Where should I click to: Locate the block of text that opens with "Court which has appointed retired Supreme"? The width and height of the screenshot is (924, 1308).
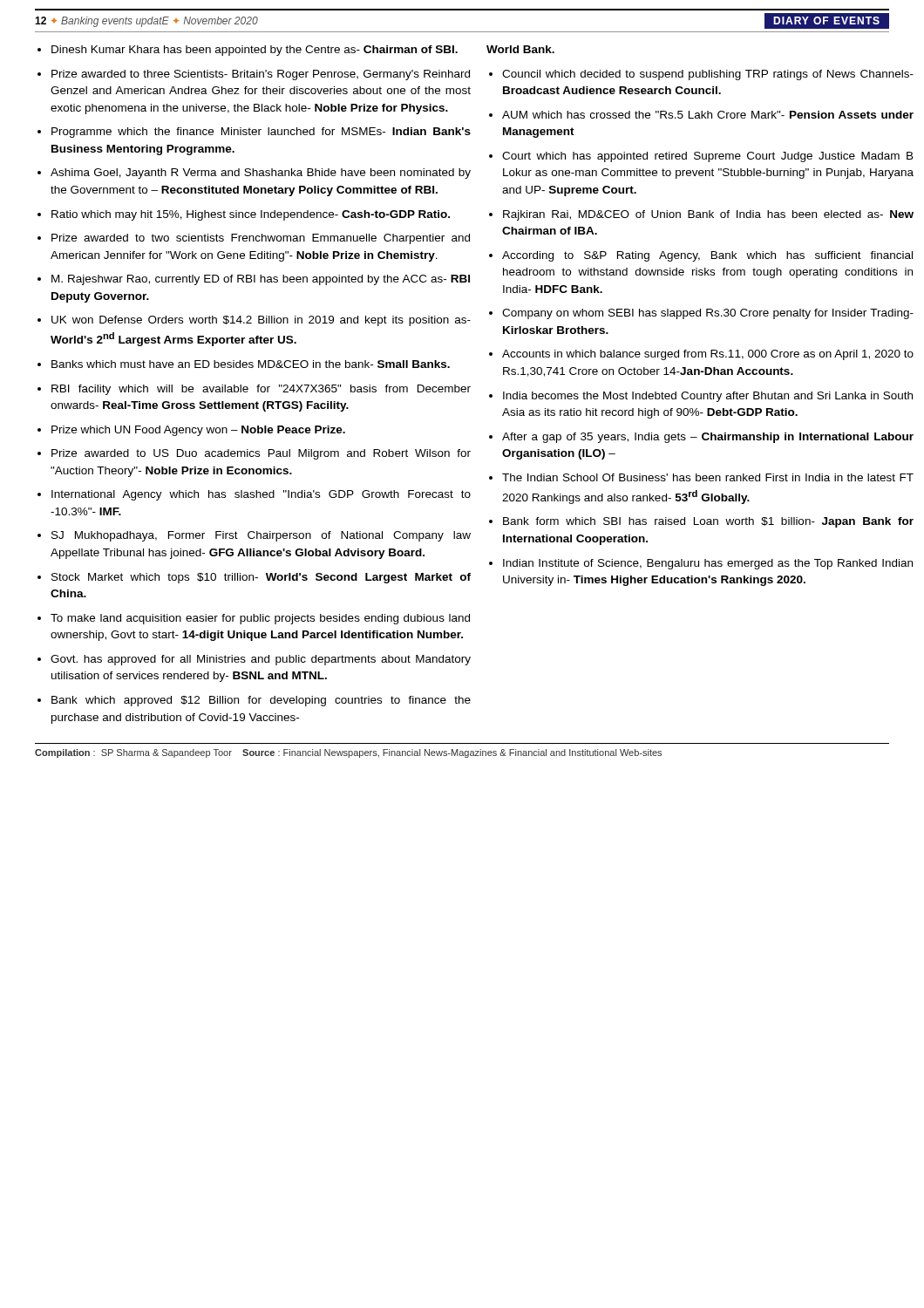708,173
